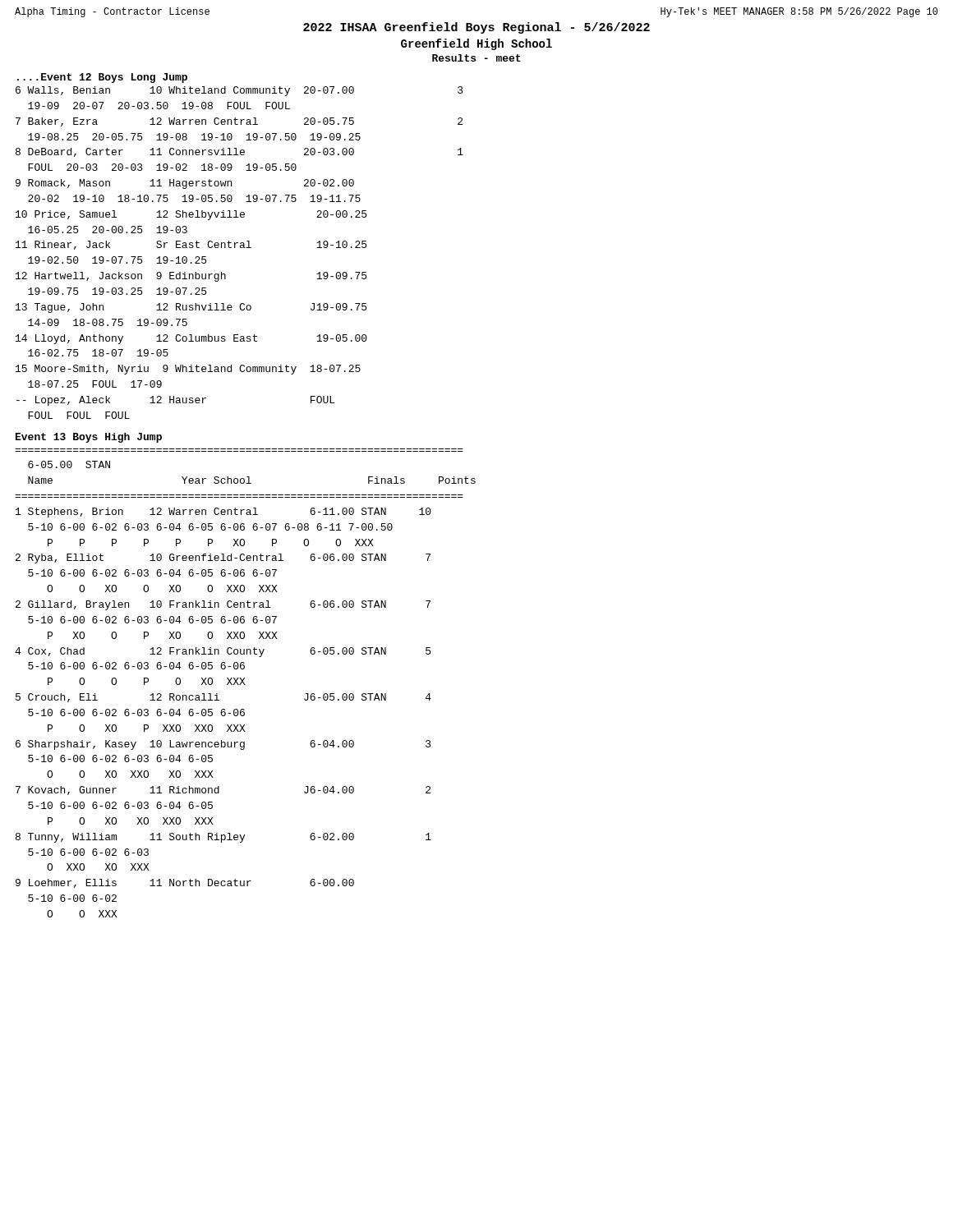This screenshot has height=1232, width=953.
Task: Click on the region starting "Results - meet"
Action: click(x=476, y=59)
